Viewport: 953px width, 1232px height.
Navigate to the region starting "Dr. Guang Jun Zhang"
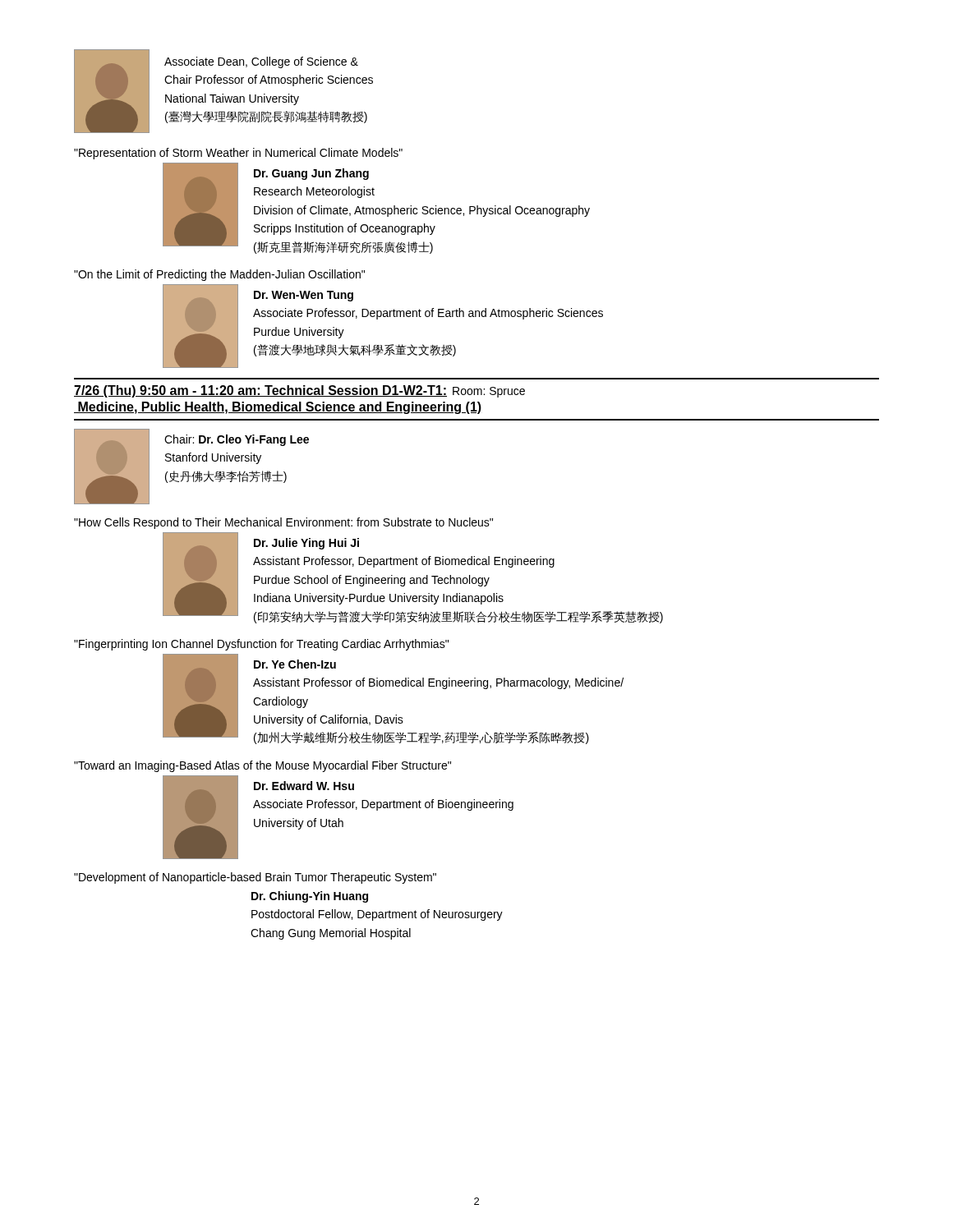pos(376,209)
